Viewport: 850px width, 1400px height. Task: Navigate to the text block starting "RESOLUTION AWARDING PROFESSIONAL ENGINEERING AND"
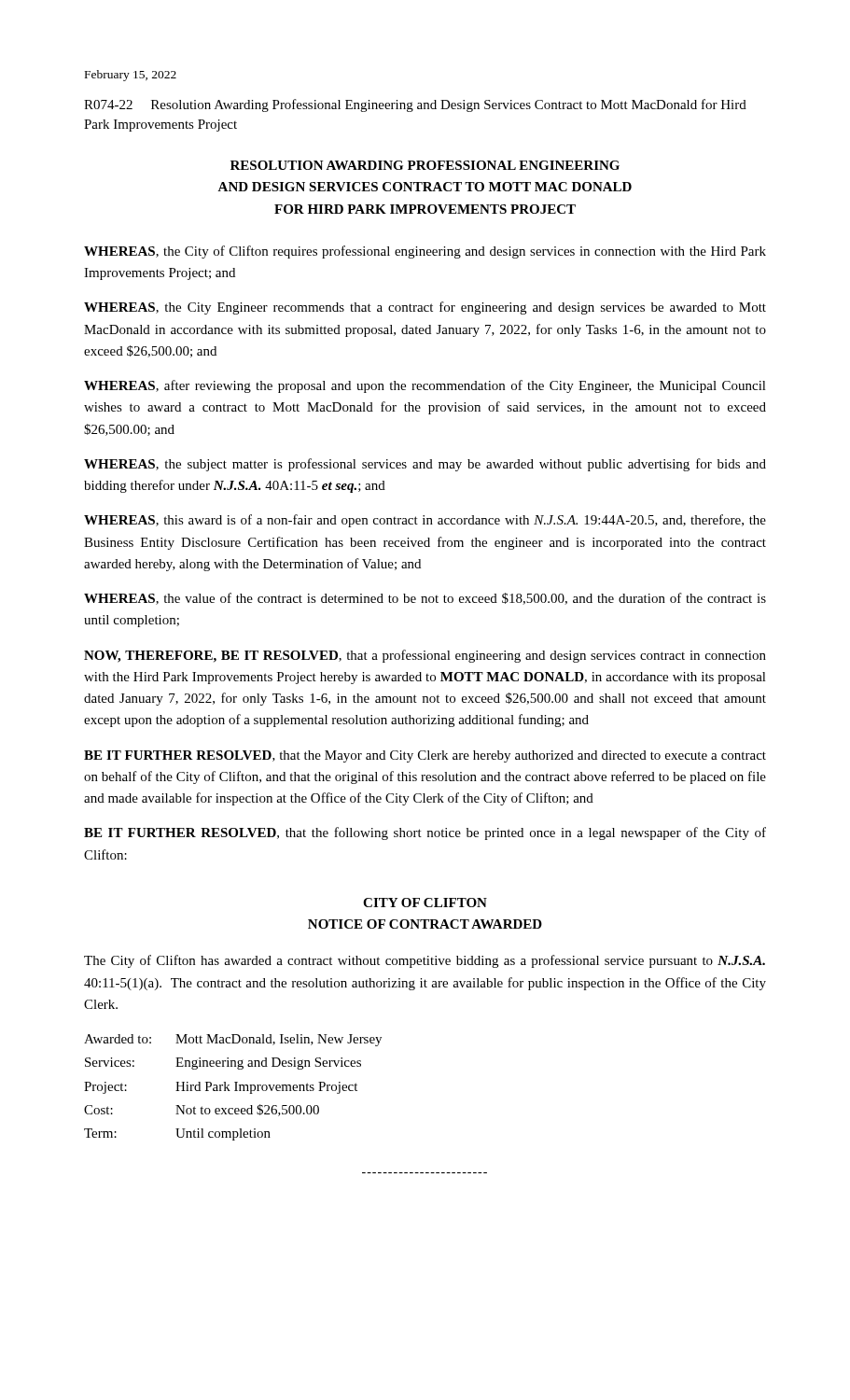[425, 187]
